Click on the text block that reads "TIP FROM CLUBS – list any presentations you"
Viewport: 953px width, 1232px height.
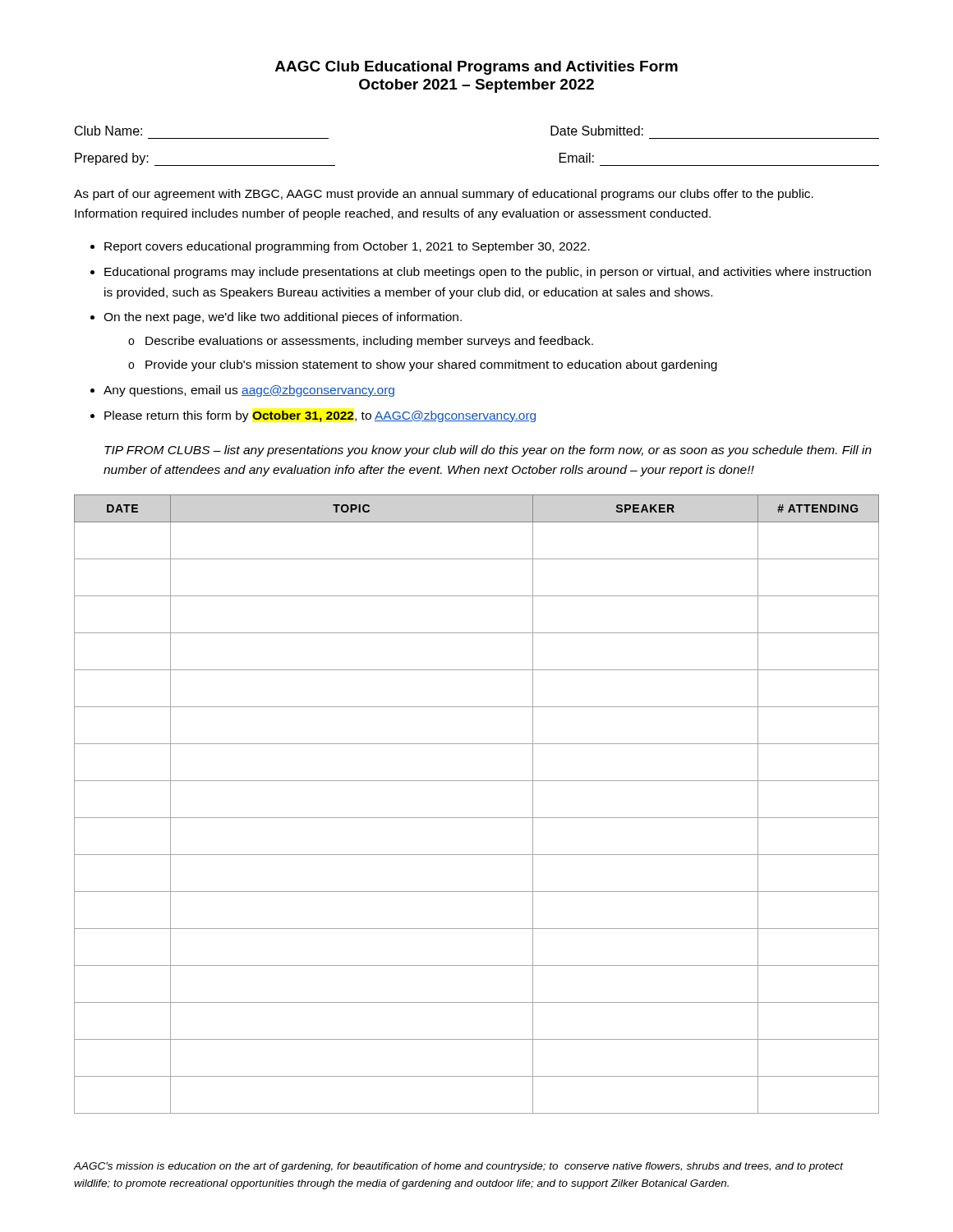coord(488,460)
